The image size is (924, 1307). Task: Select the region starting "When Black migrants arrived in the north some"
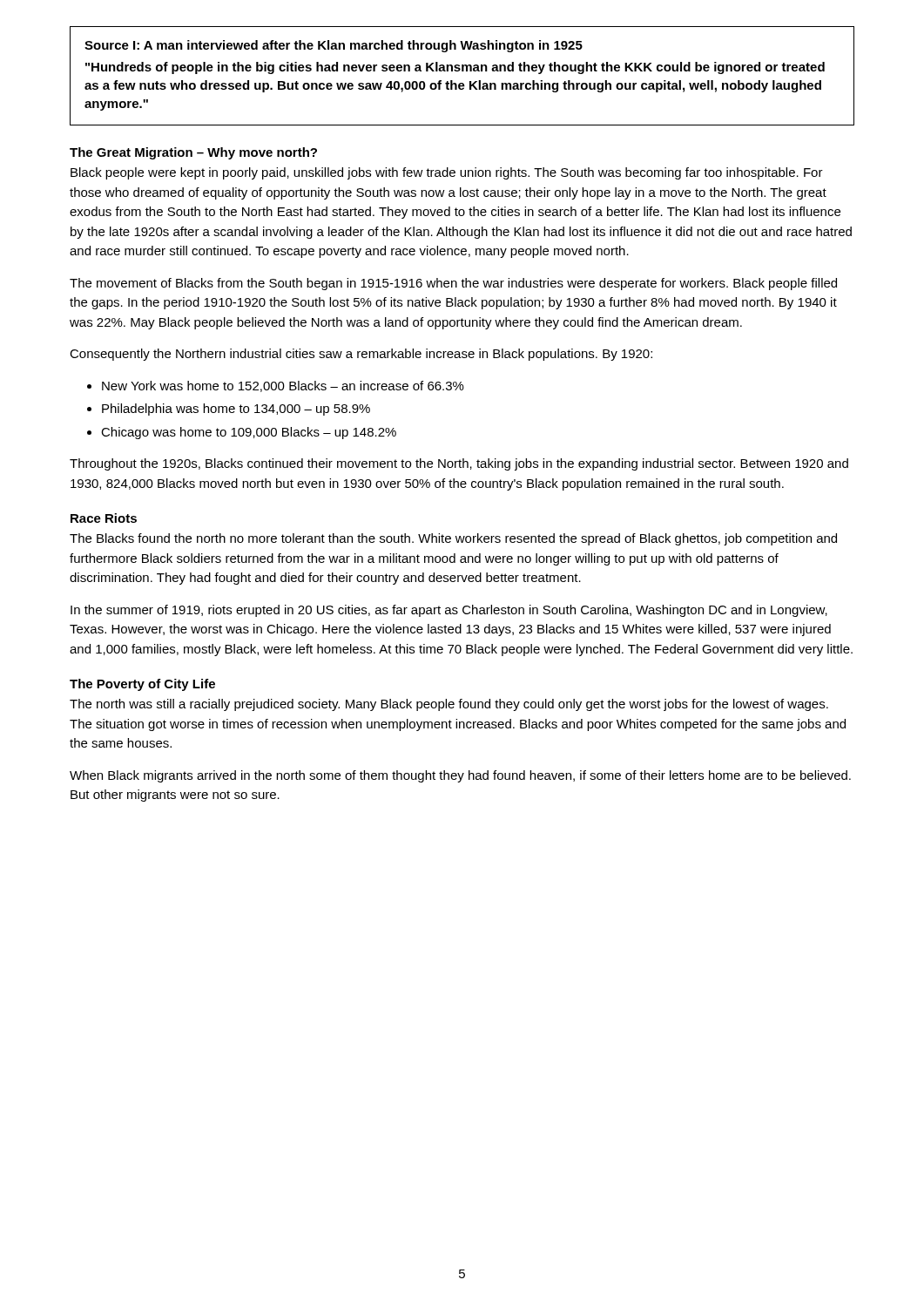[x=461, y=784]
